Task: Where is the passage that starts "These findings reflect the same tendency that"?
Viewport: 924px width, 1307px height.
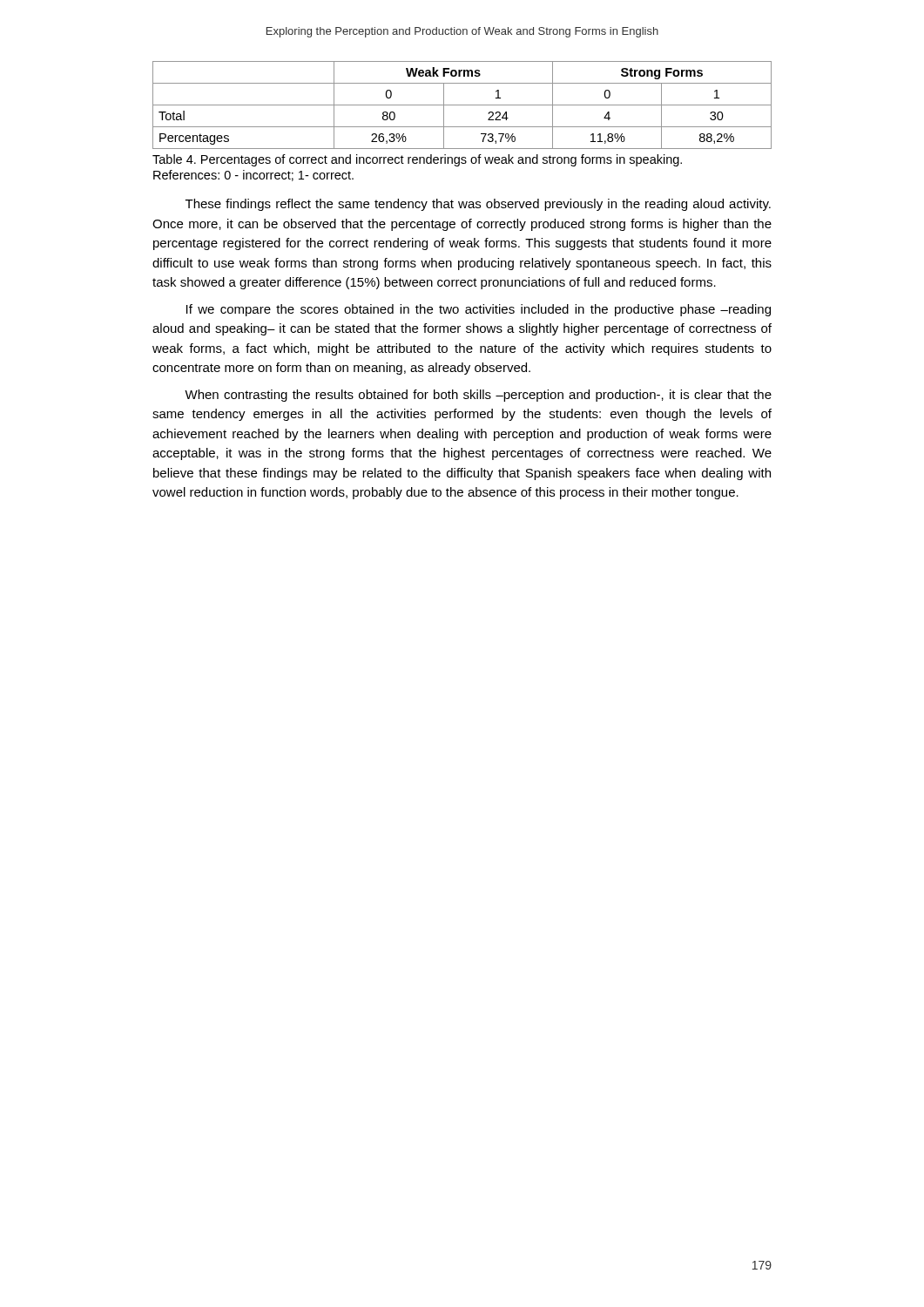Action: coord(462,348)
